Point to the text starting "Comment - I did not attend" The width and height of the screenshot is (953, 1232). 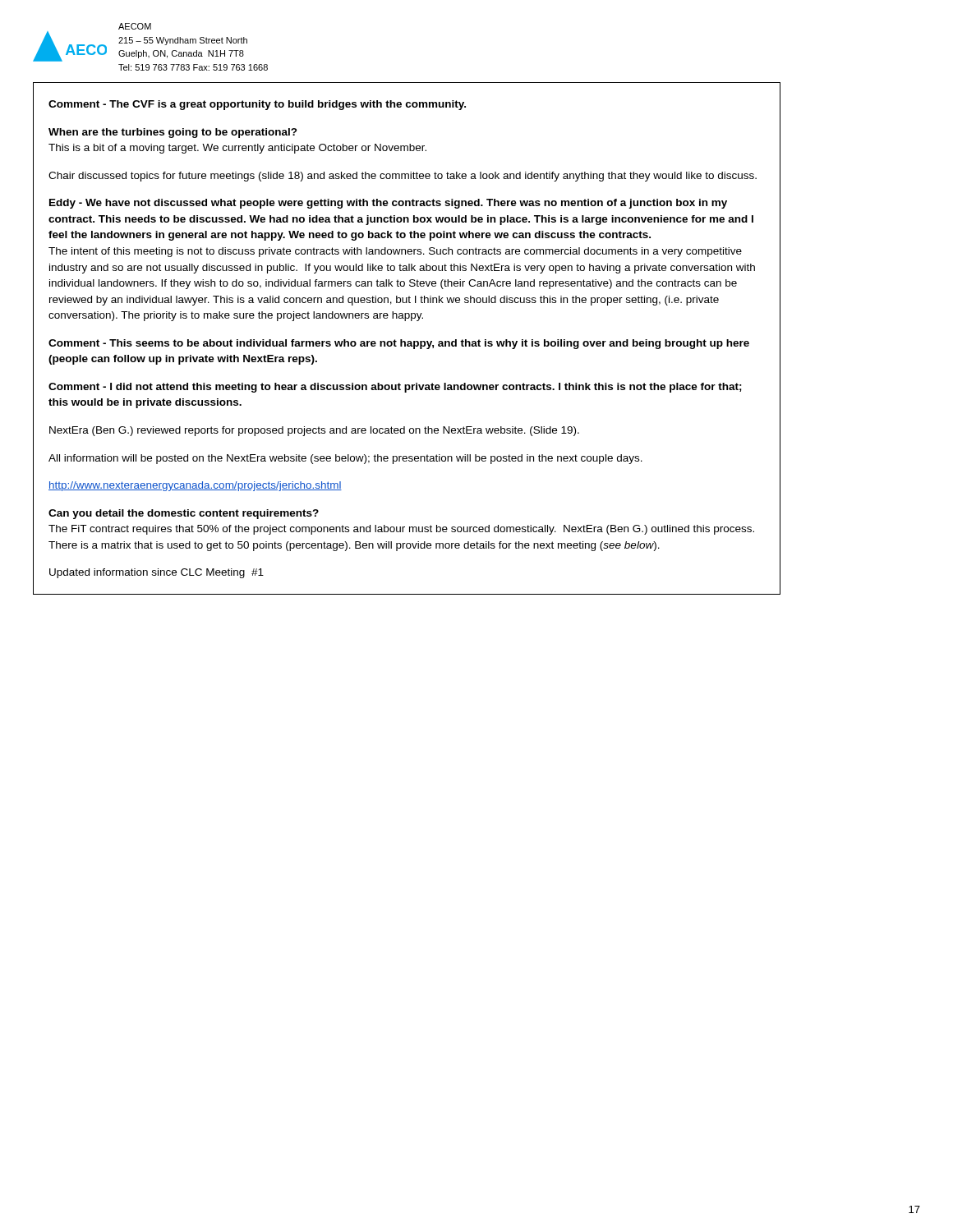[x=395, y=394]
